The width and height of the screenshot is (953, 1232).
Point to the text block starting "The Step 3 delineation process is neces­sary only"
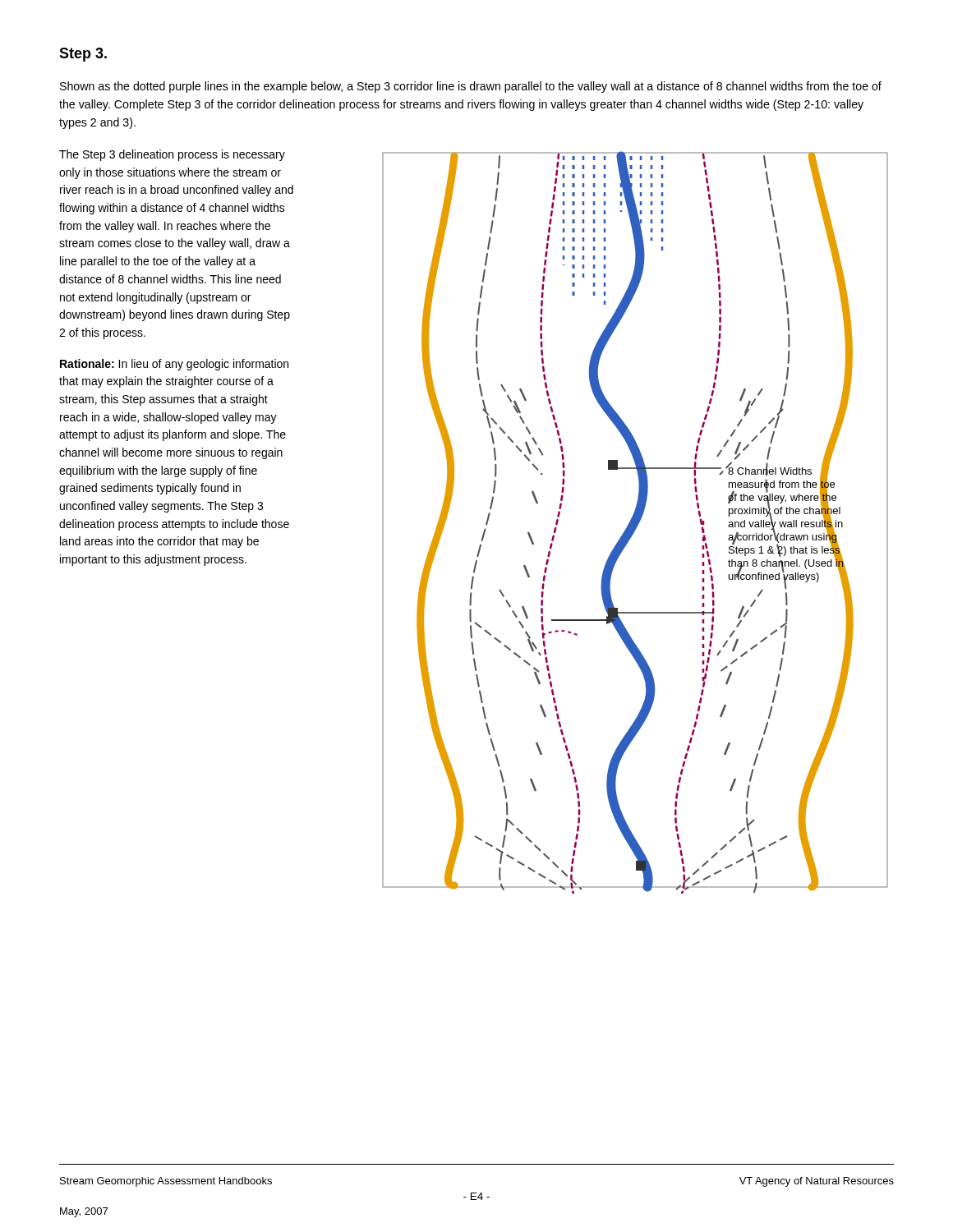176,243
